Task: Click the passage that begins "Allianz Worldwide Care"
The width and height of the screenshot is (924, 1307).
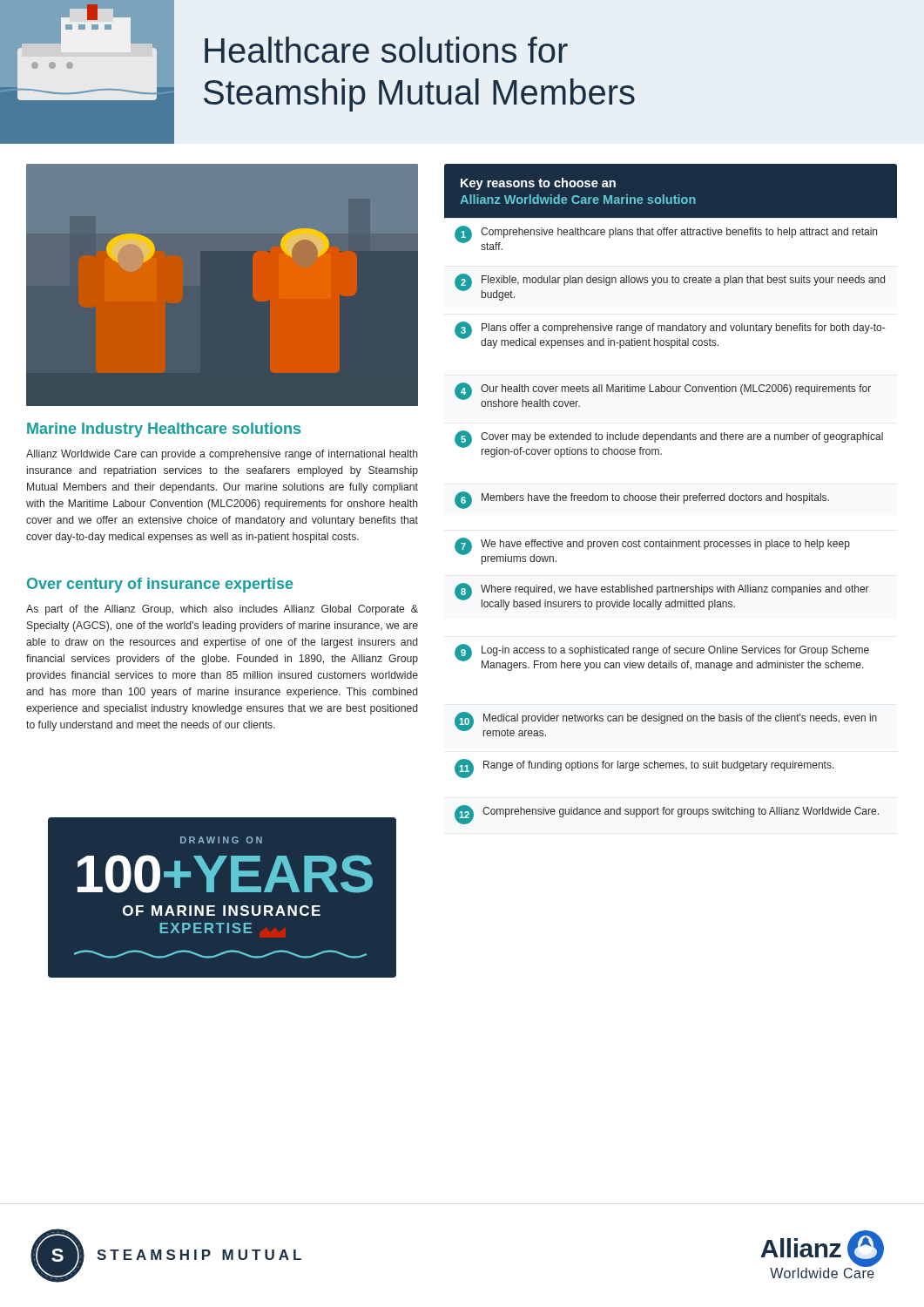Action: (222, 495)
